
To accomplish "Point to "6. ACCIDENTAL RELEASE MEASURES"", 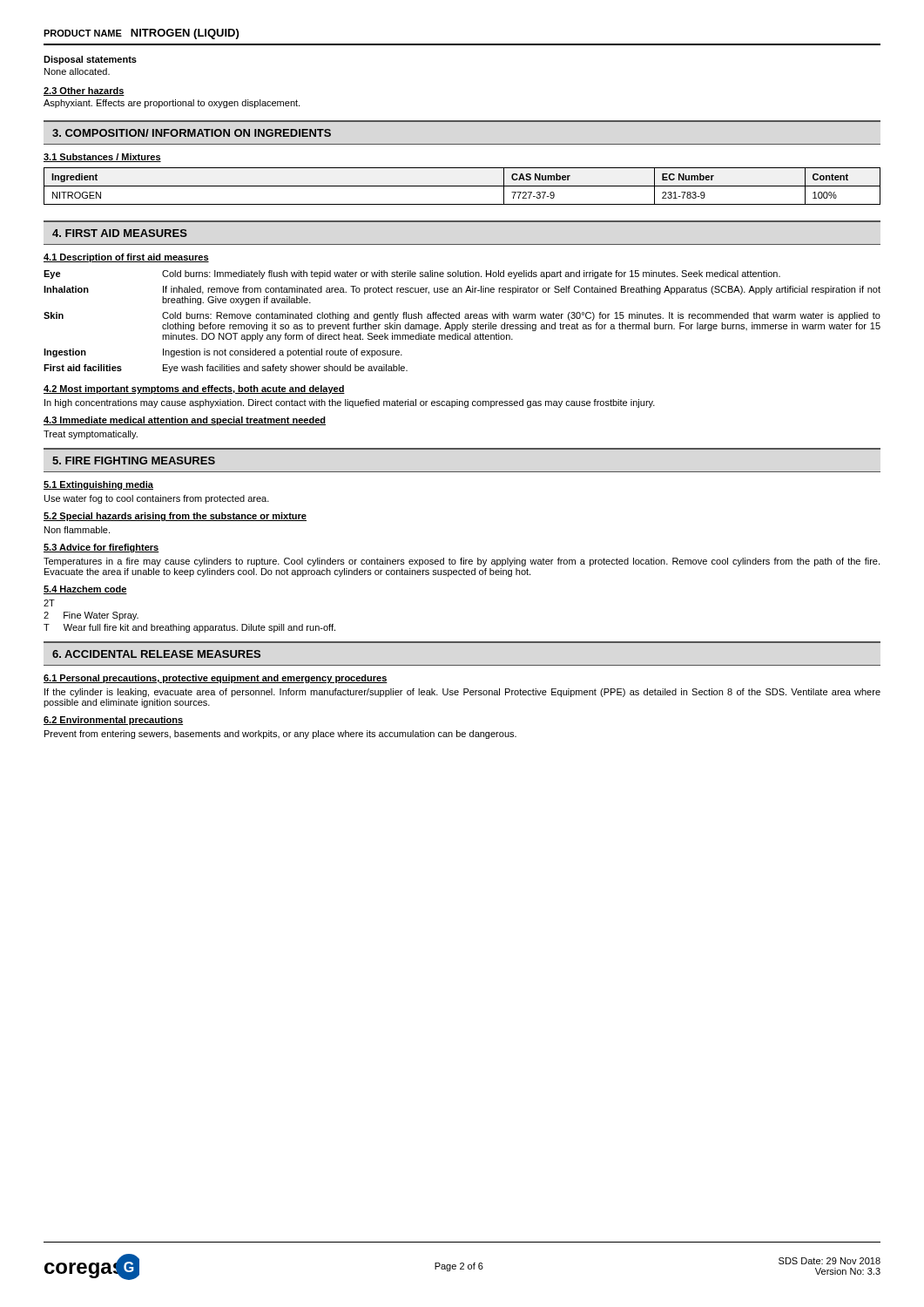I will [x=157, y=654].
